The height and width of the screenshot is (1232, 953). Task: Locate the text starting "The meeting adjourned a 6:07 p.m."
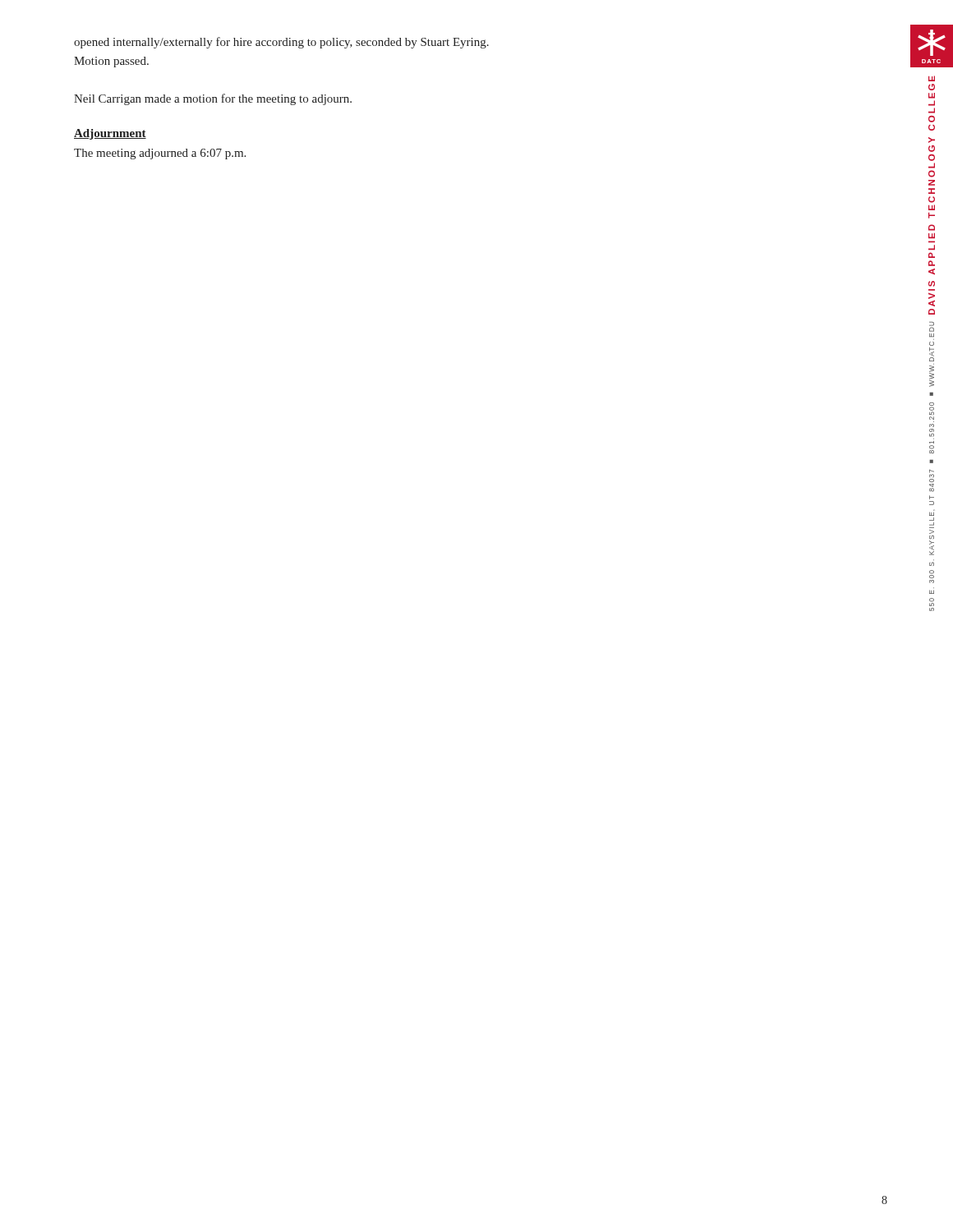pos(160,153)
